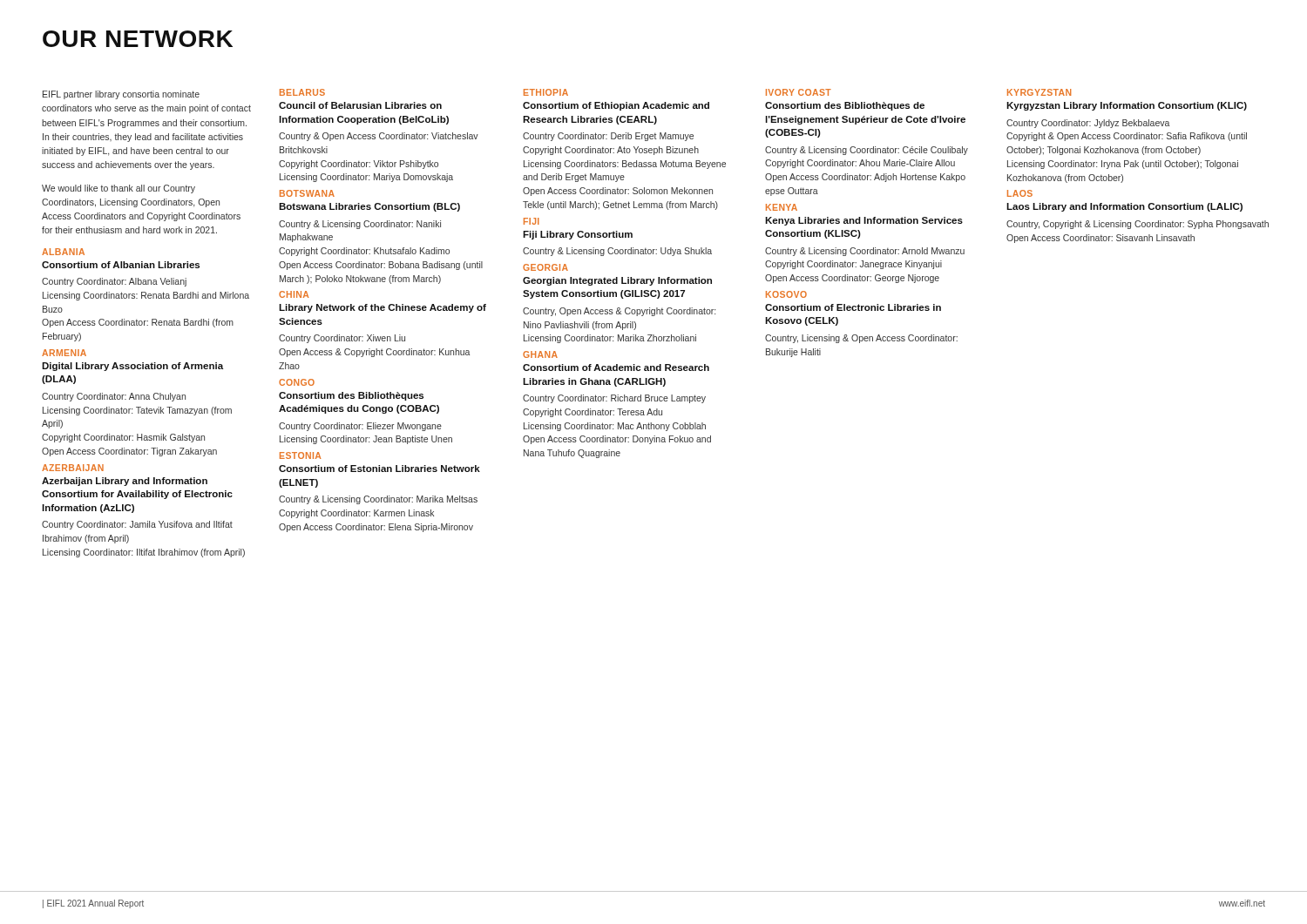Find the text block that says "Georgian Integrated Library Information System Consortium (GILISC) 2017"

click(x=627, y=310)
